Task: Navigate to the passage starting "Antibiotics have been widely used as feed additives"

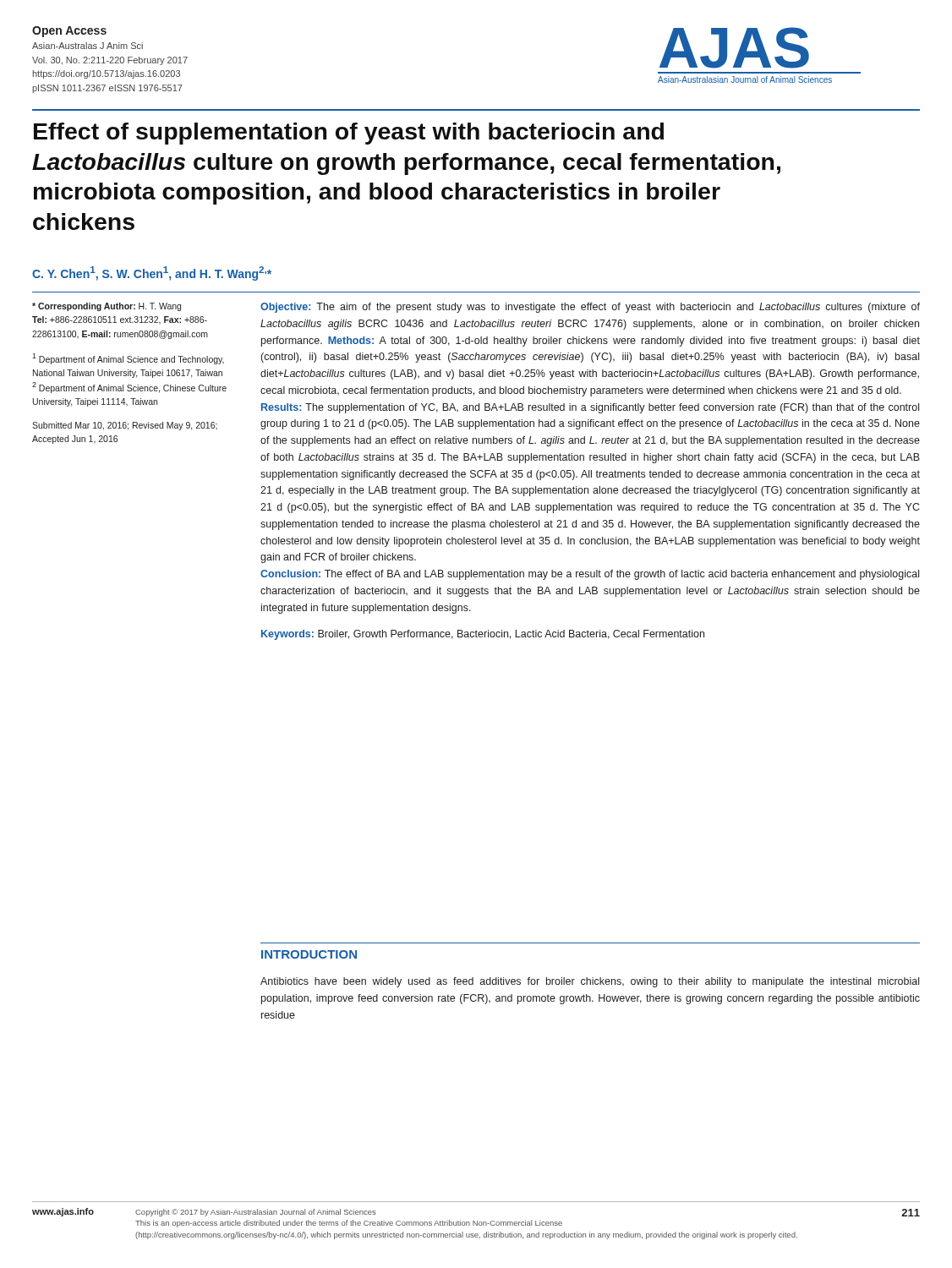Action: pos(590,998)
